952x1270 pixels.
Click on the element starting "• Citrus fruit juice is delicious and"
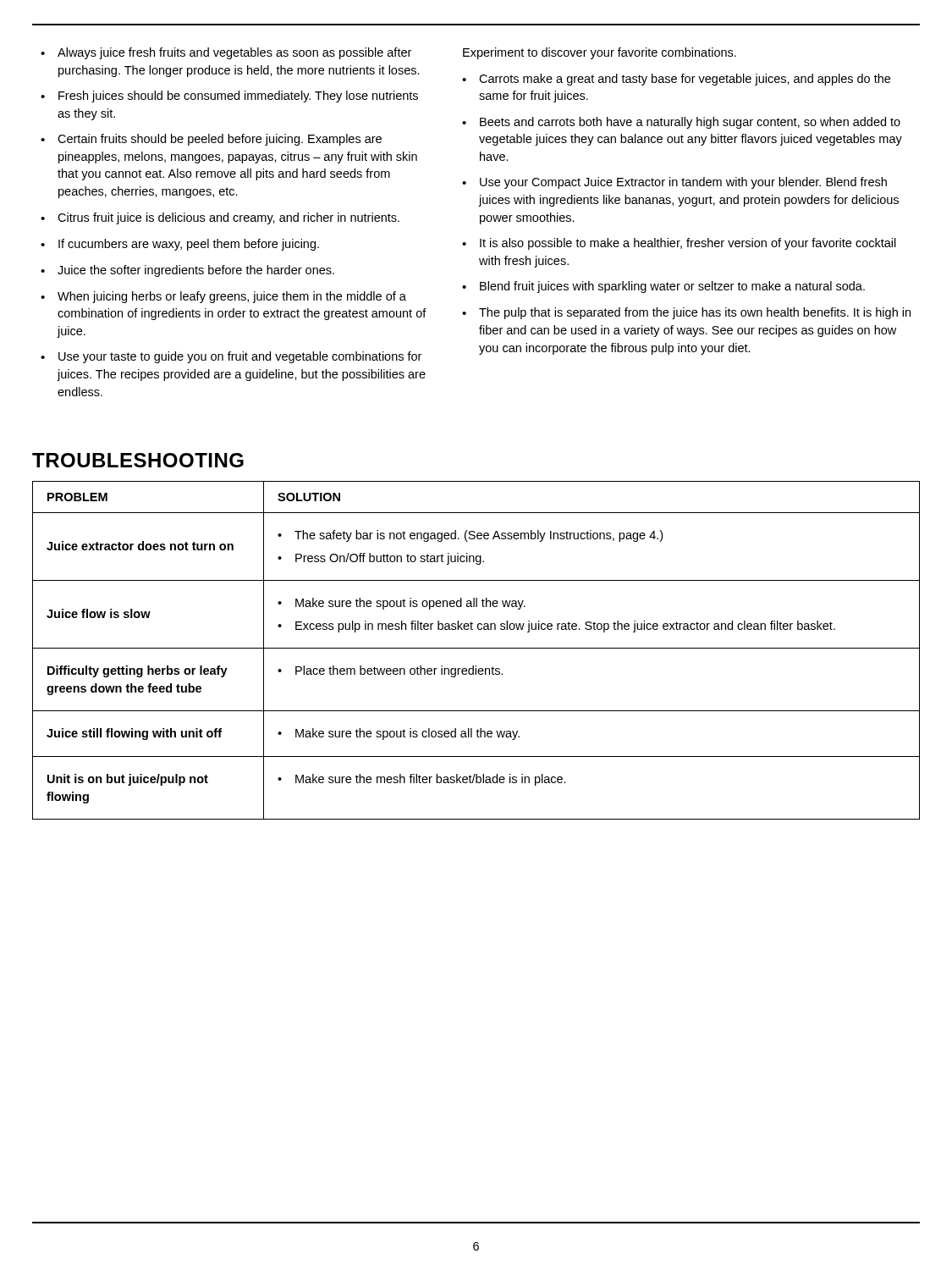coord(220,218)
